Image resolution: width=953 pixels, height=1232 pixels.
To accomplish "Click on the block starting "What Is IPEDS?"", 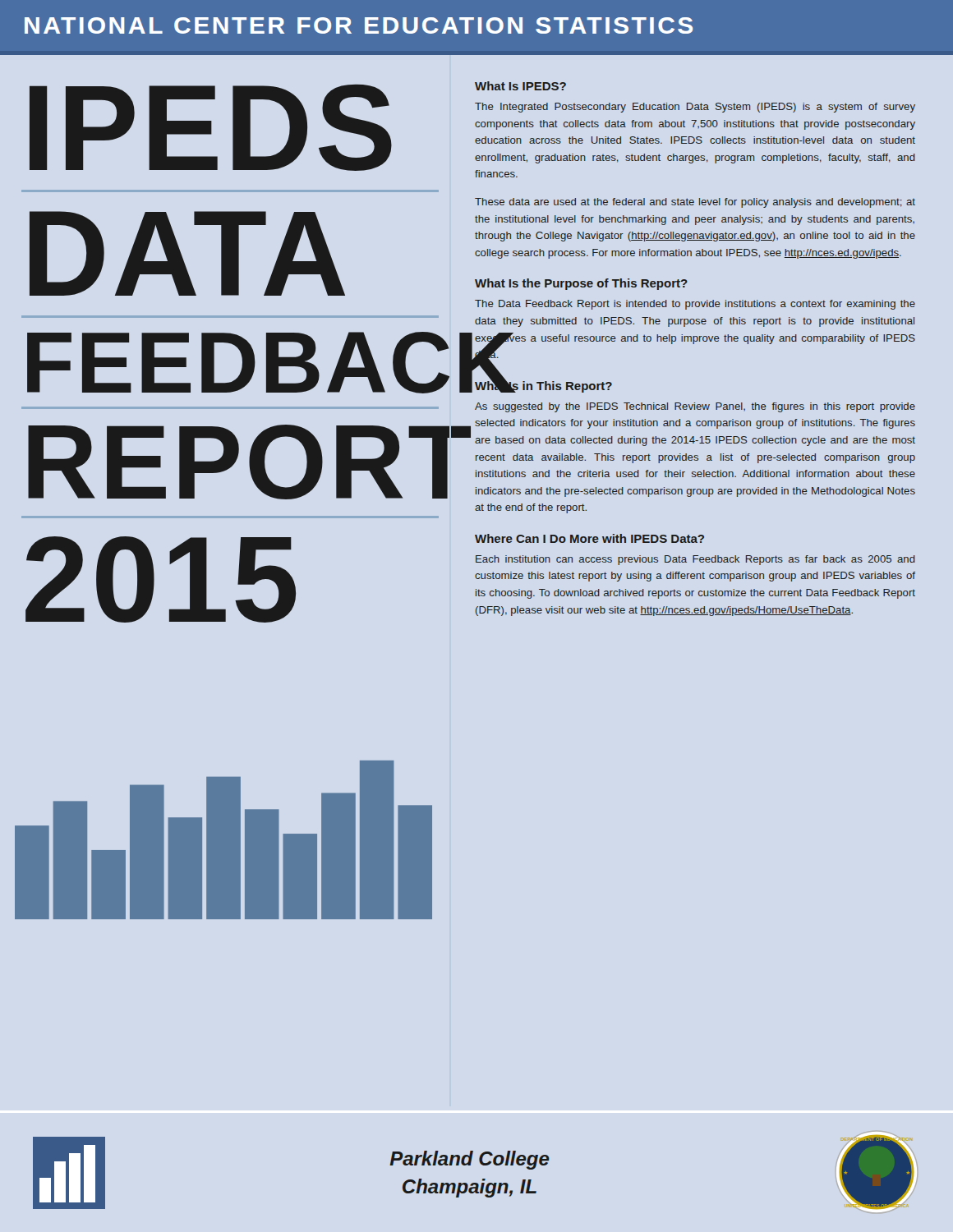I will click(x=521, y=86).
